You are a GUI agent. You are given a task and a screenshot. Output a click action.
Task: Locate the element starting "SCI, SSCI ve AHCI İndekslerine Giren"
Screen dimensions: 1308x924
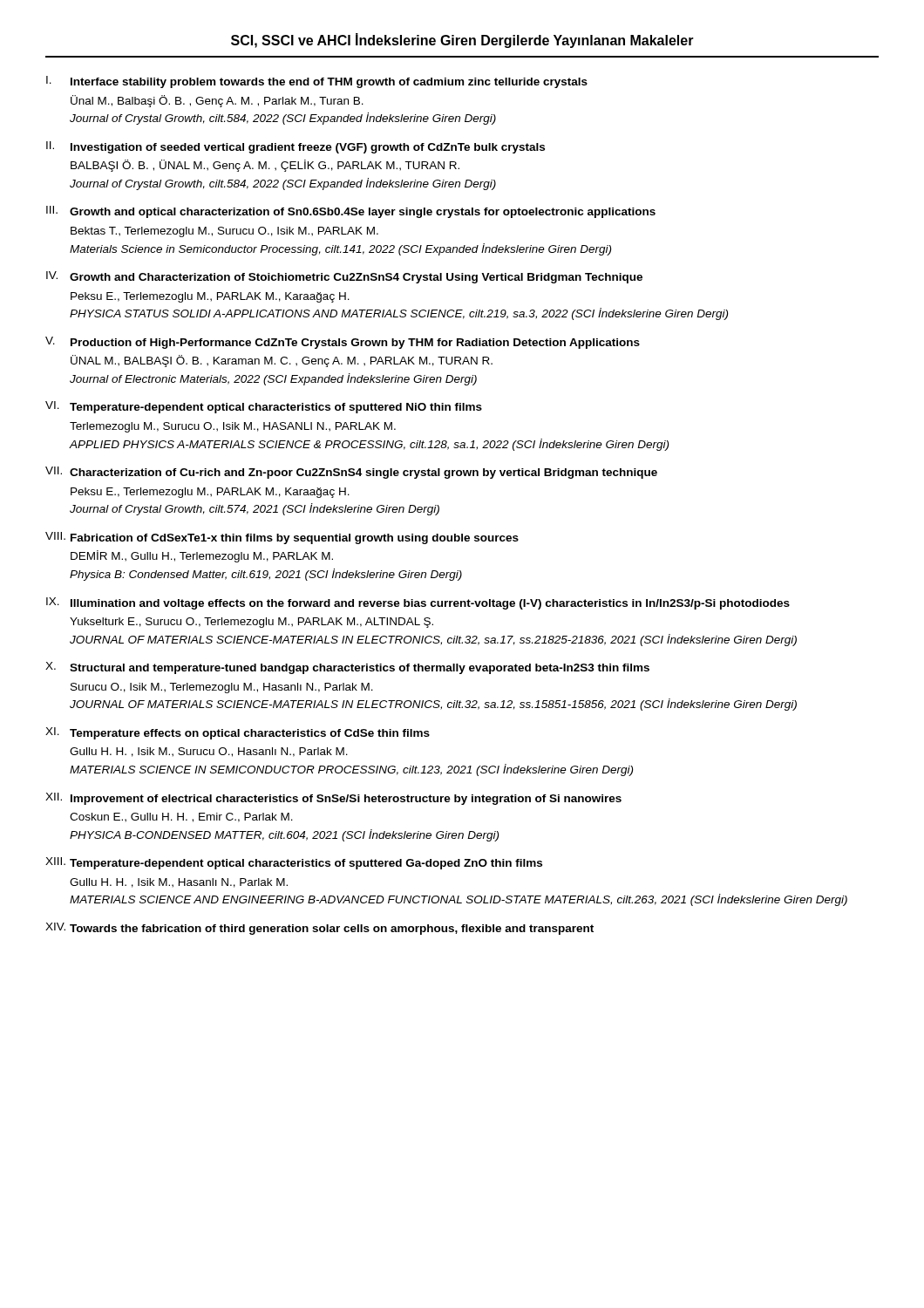tap(462, 41)
